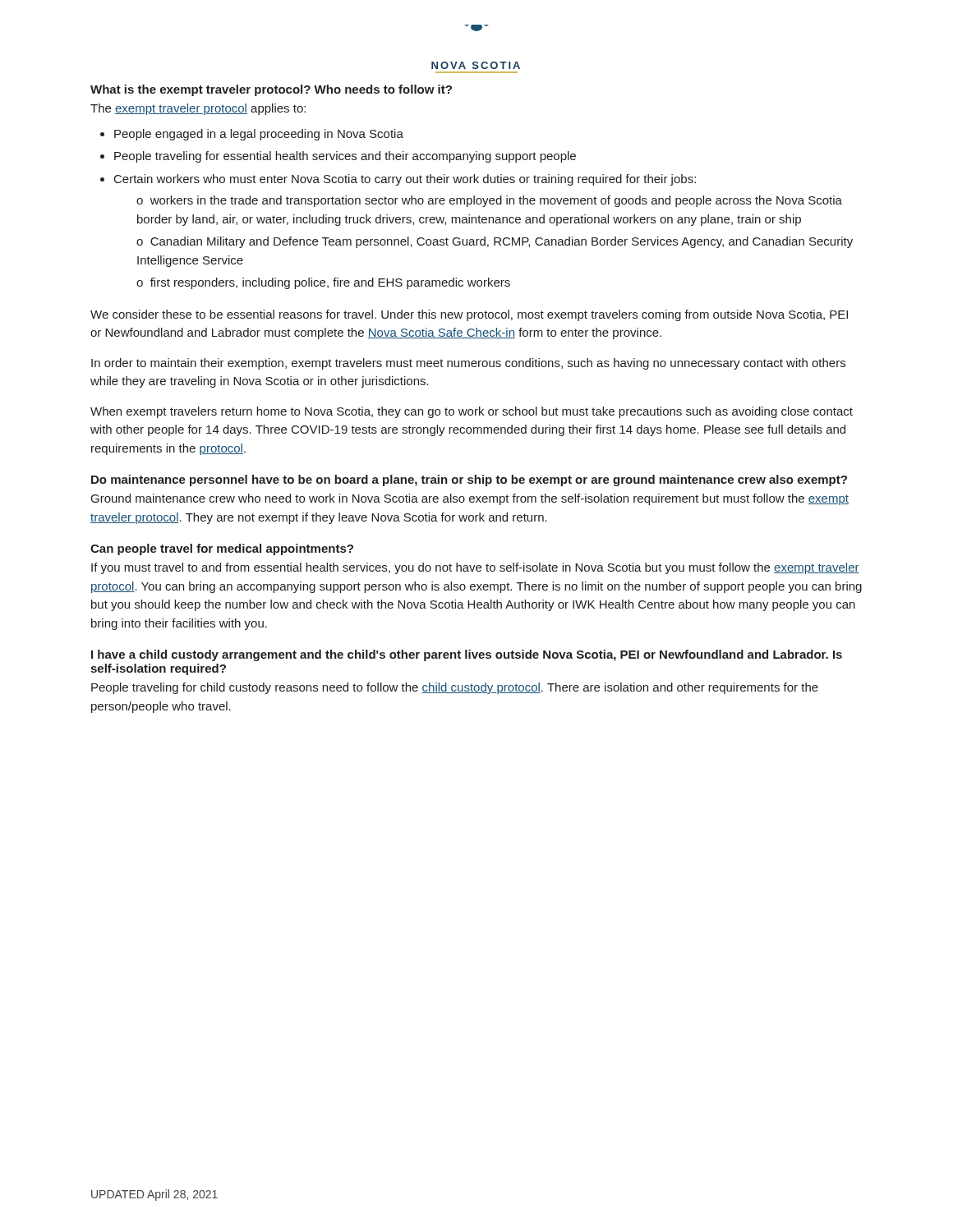Click on the region starting "Ground maintenance crew who need"

pyautogui.click(x=469, y=507)
